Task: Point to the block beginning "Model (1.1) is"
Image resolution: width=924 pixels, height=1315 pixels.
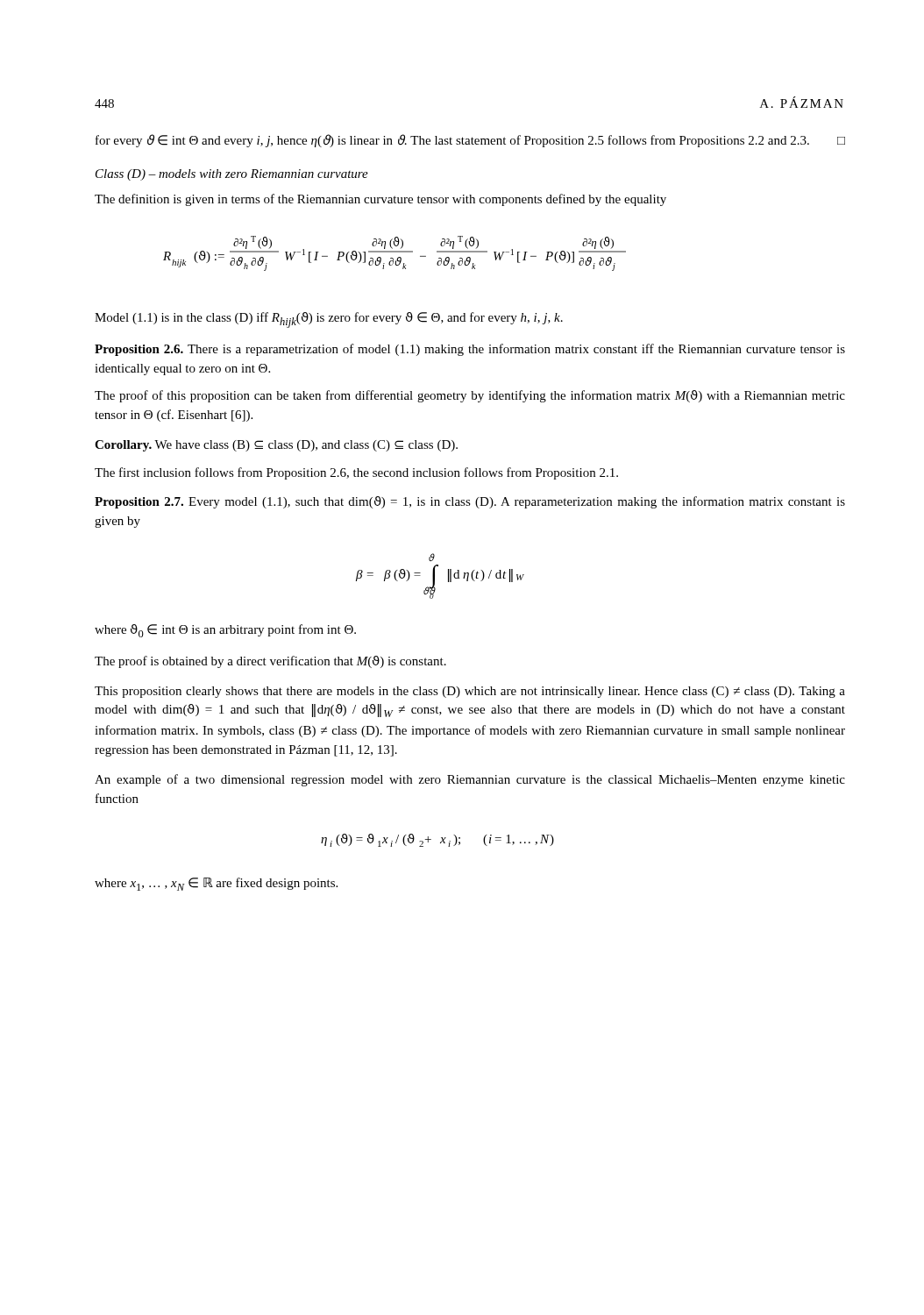Action: (329, 319)
